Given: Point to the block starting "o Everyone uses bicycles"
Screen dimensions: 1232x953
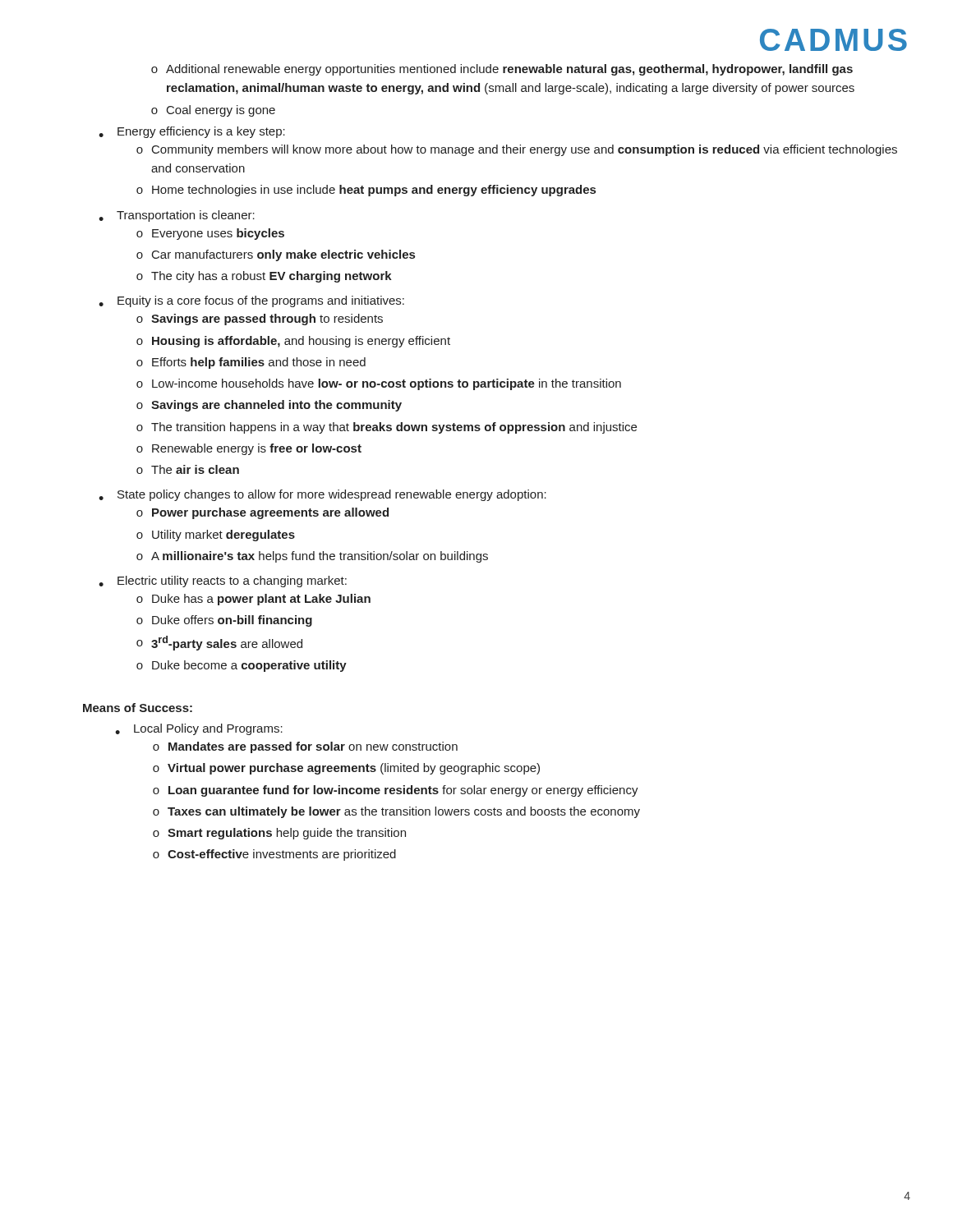Looking at the screenshot, I should pyautogui.click(x=210, y=234).
